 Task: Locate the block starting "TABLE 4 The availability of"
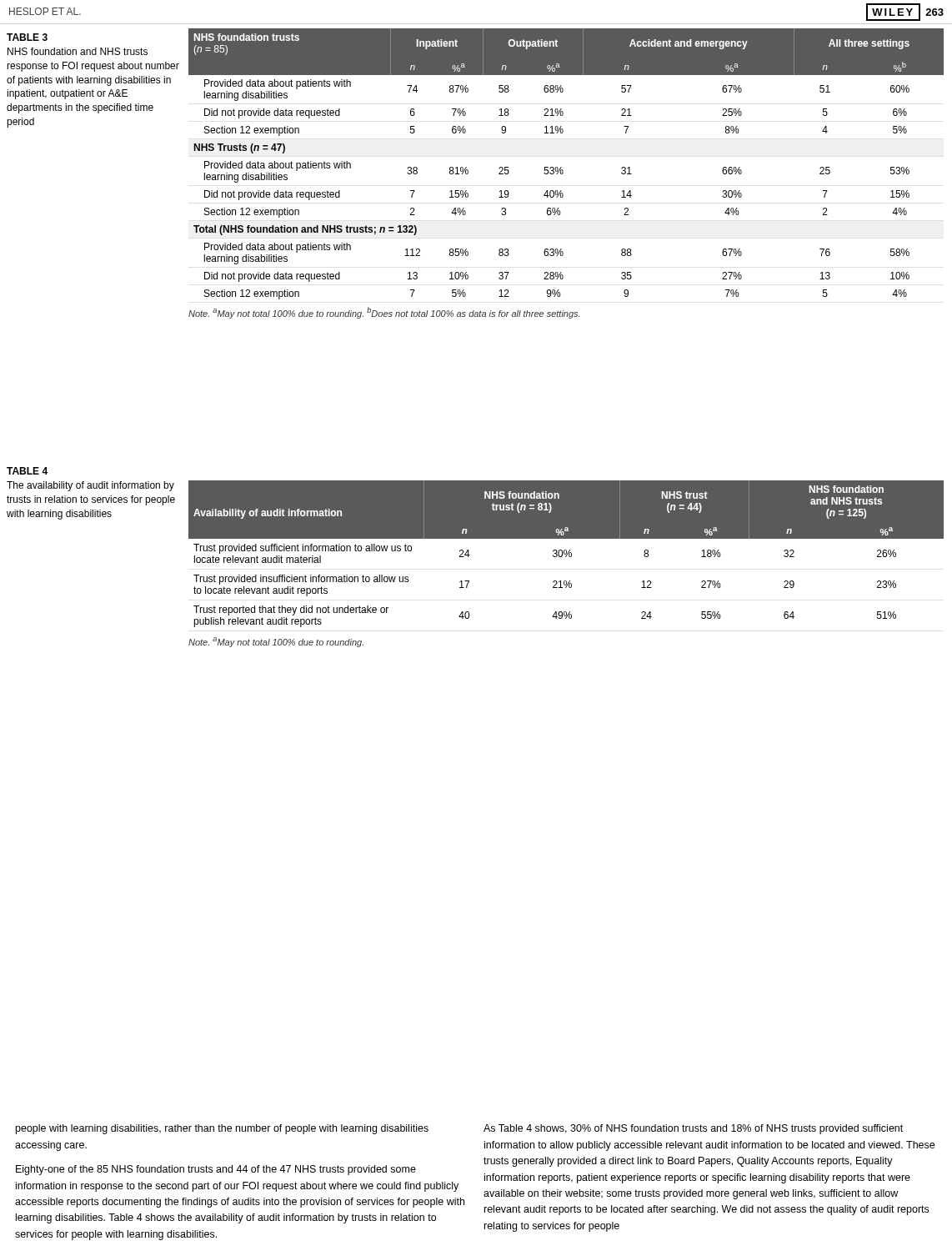(94, 493)
